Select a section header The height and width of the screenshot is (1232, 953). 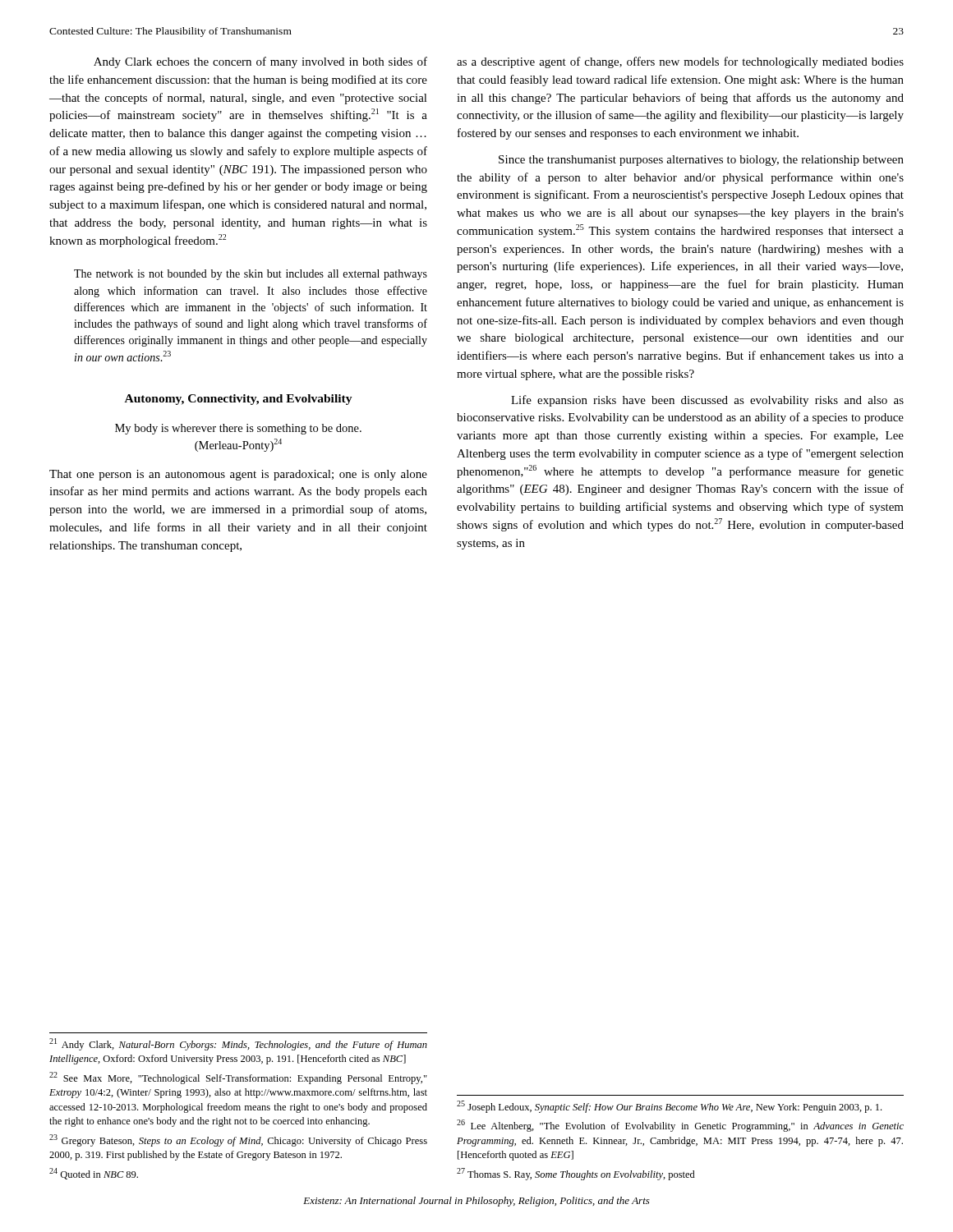point(238,398)
